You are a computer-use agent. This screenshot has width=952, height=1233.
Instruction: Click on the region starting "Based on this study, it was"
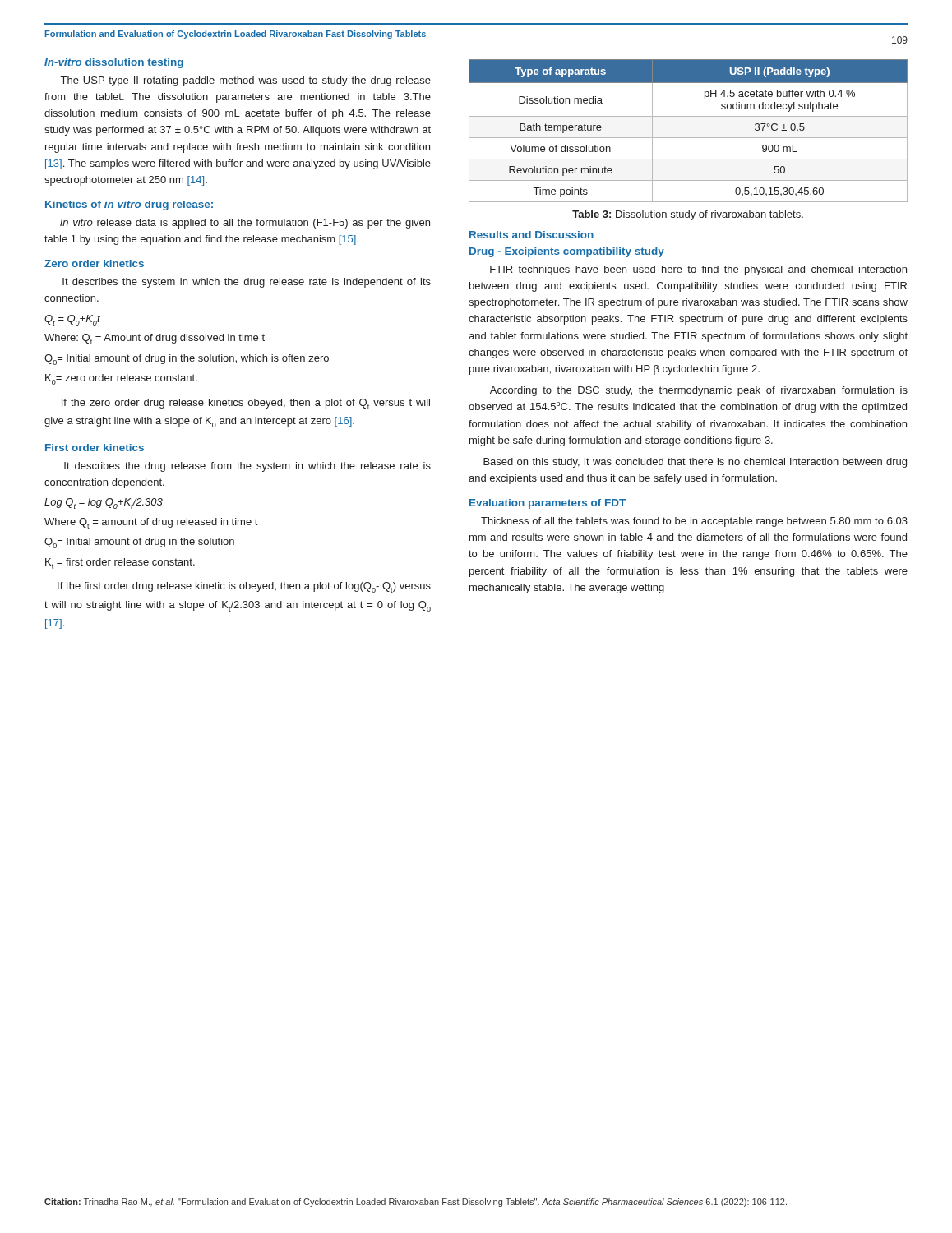[688, 470]
